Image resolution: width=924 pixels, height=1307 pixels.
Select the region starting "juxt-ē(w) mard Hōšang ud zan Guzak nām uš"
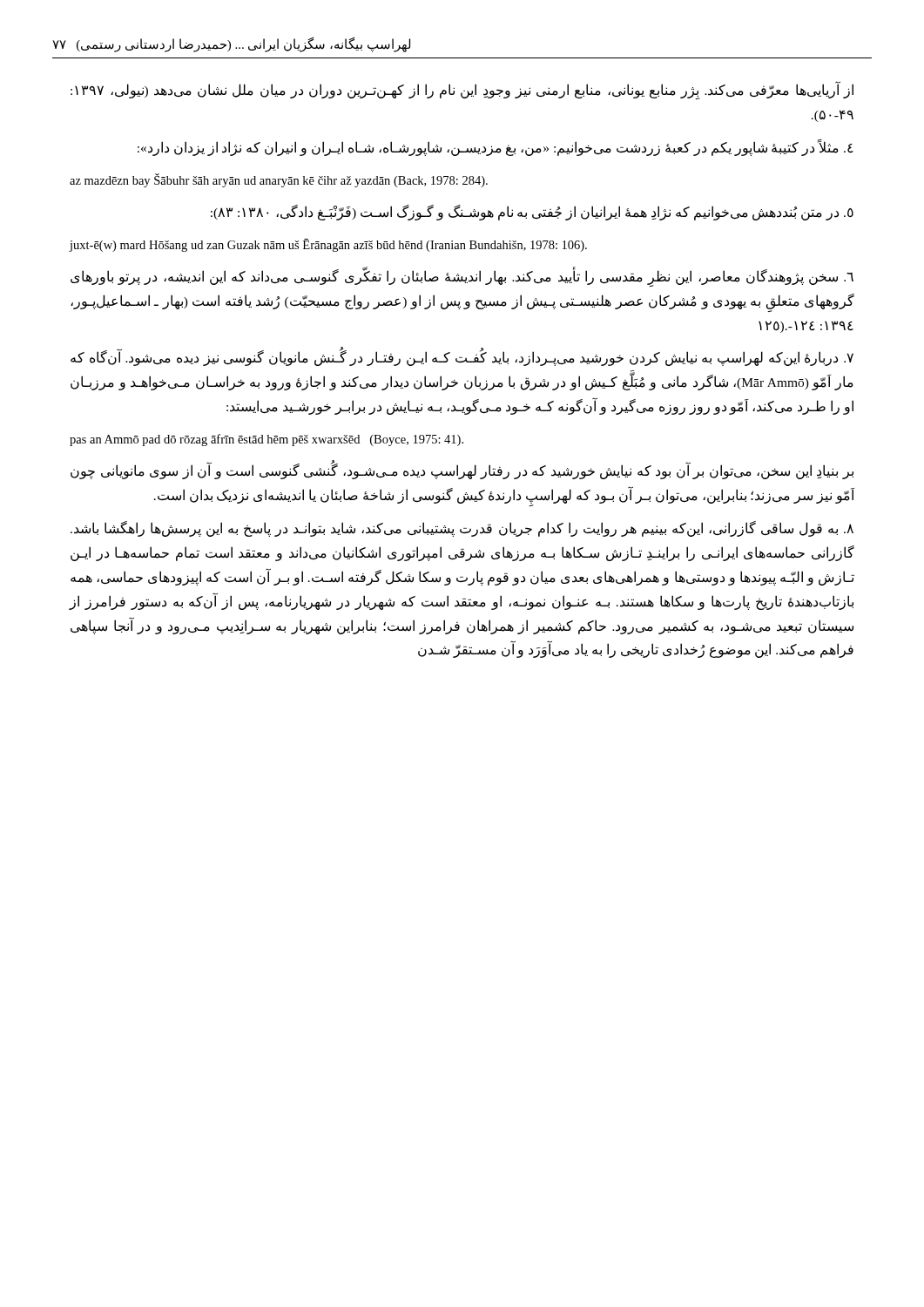tap(462, 245)
